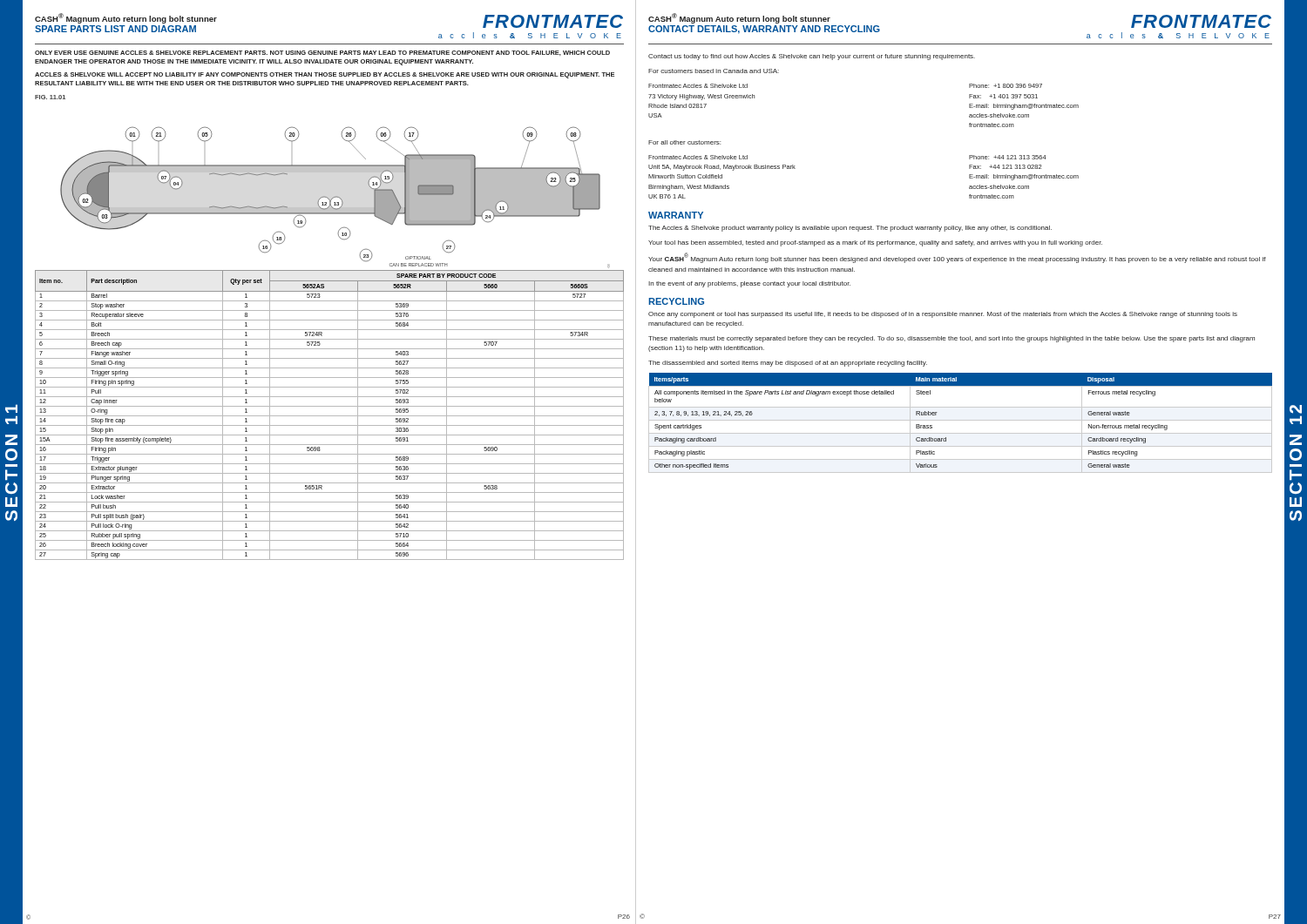Locate the text block containing "The disassembled and sorted items may"
Viewport: 1307px width, 924px height.
788,363
